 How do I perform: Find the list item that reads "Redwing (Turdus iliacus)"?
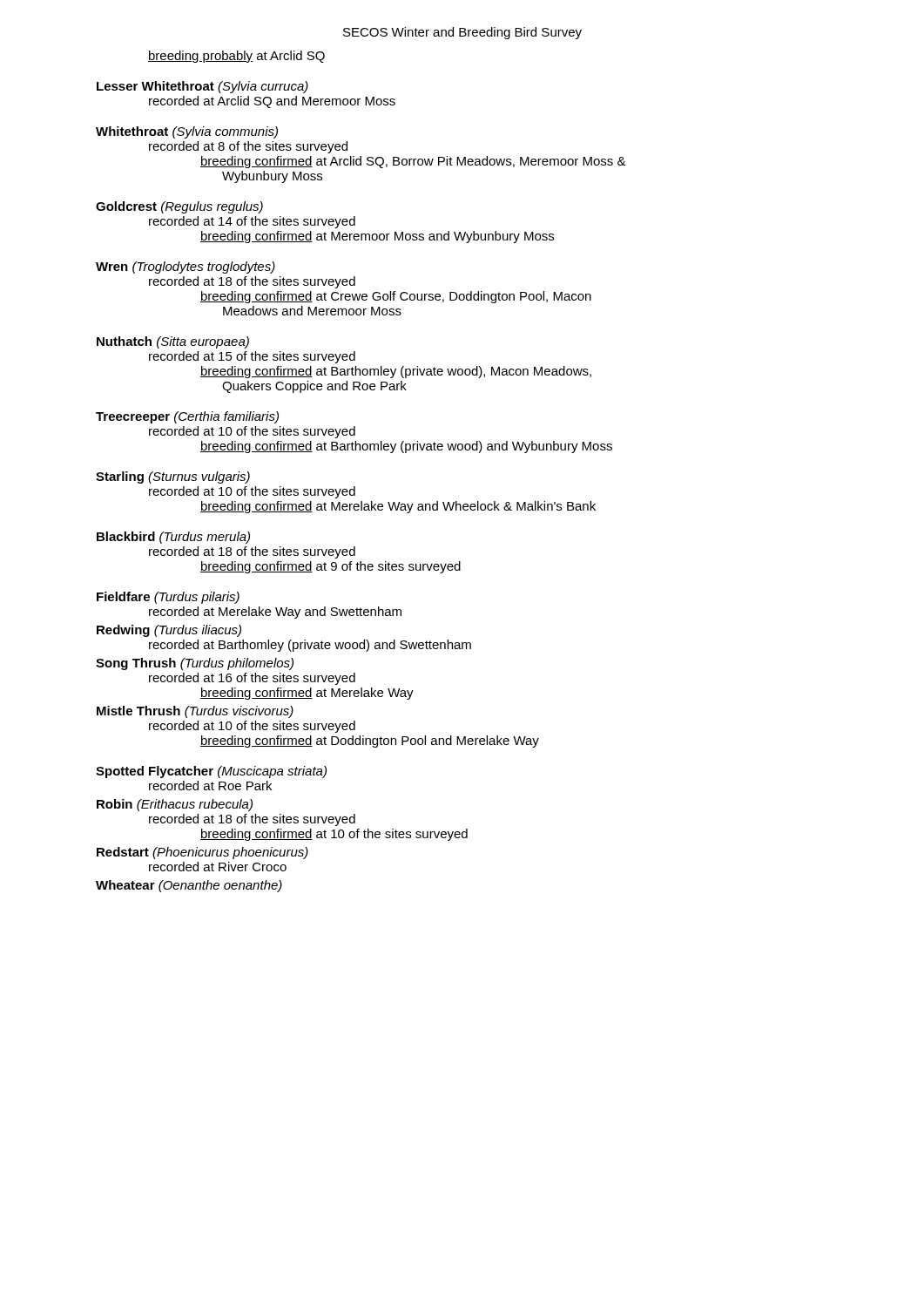coord(475,637)
